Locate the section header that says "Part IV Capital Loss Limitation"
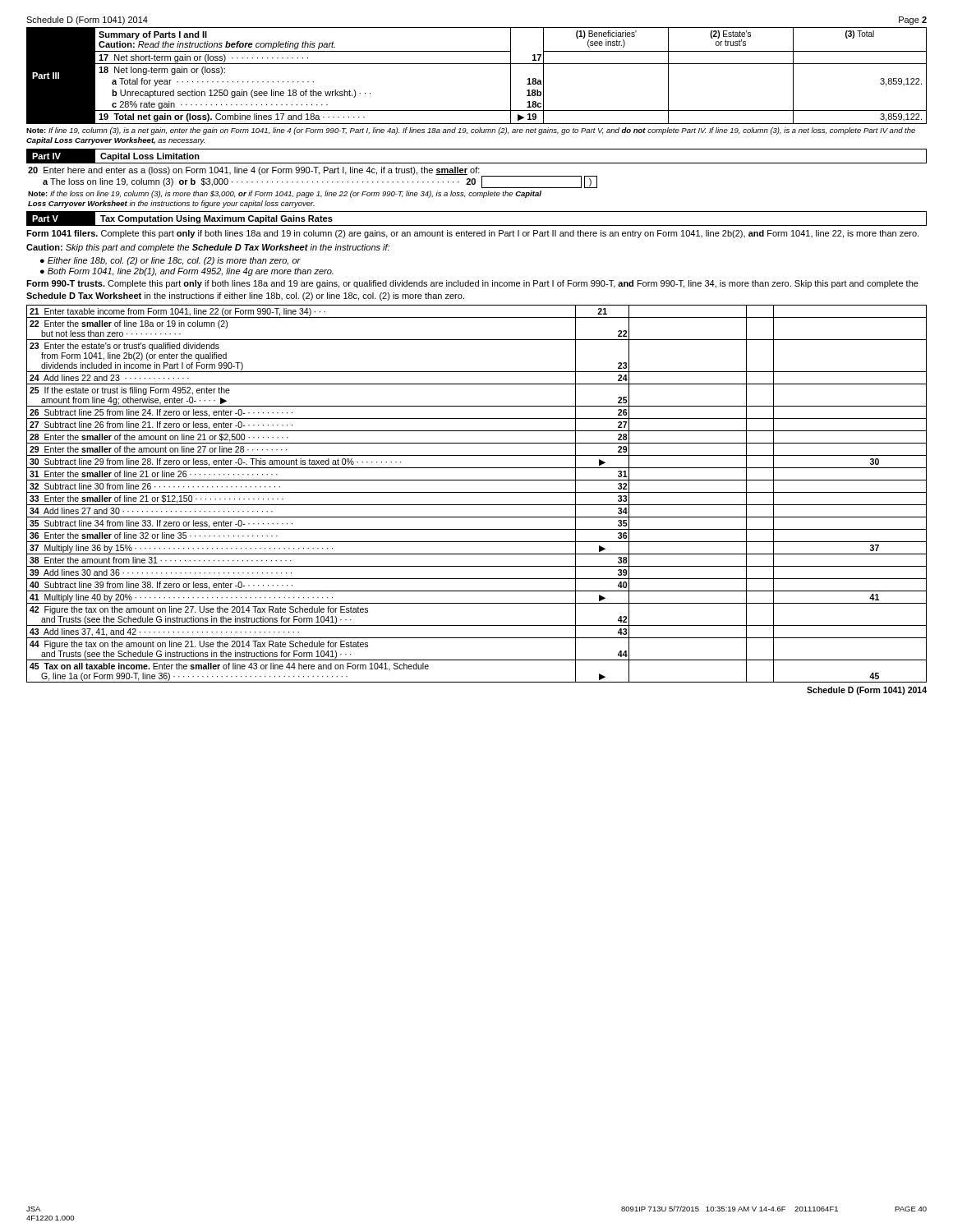 point(476,156)
